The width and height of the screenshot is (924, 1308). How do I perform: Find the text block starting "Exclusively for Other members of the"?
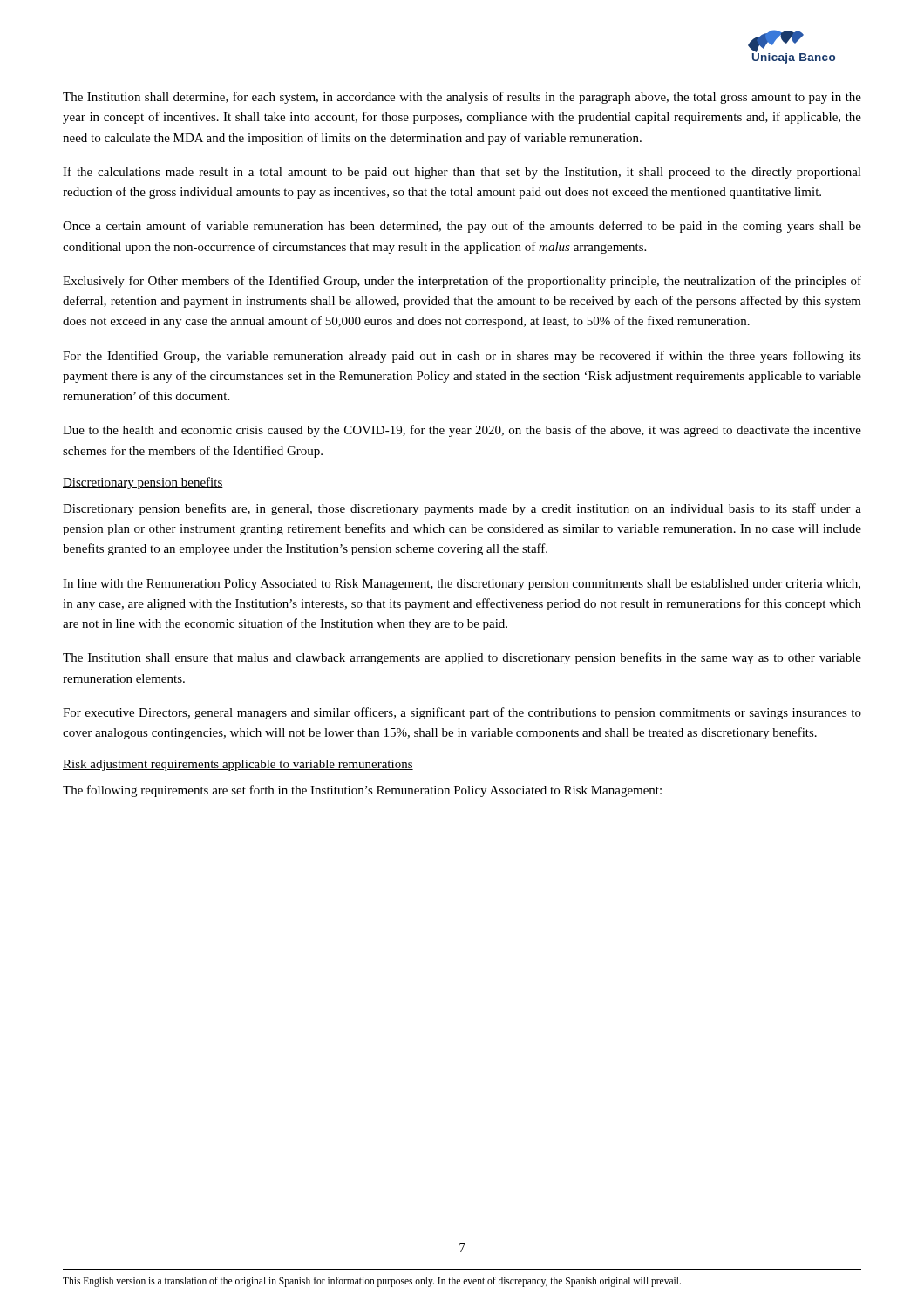(x=462, y=301)
